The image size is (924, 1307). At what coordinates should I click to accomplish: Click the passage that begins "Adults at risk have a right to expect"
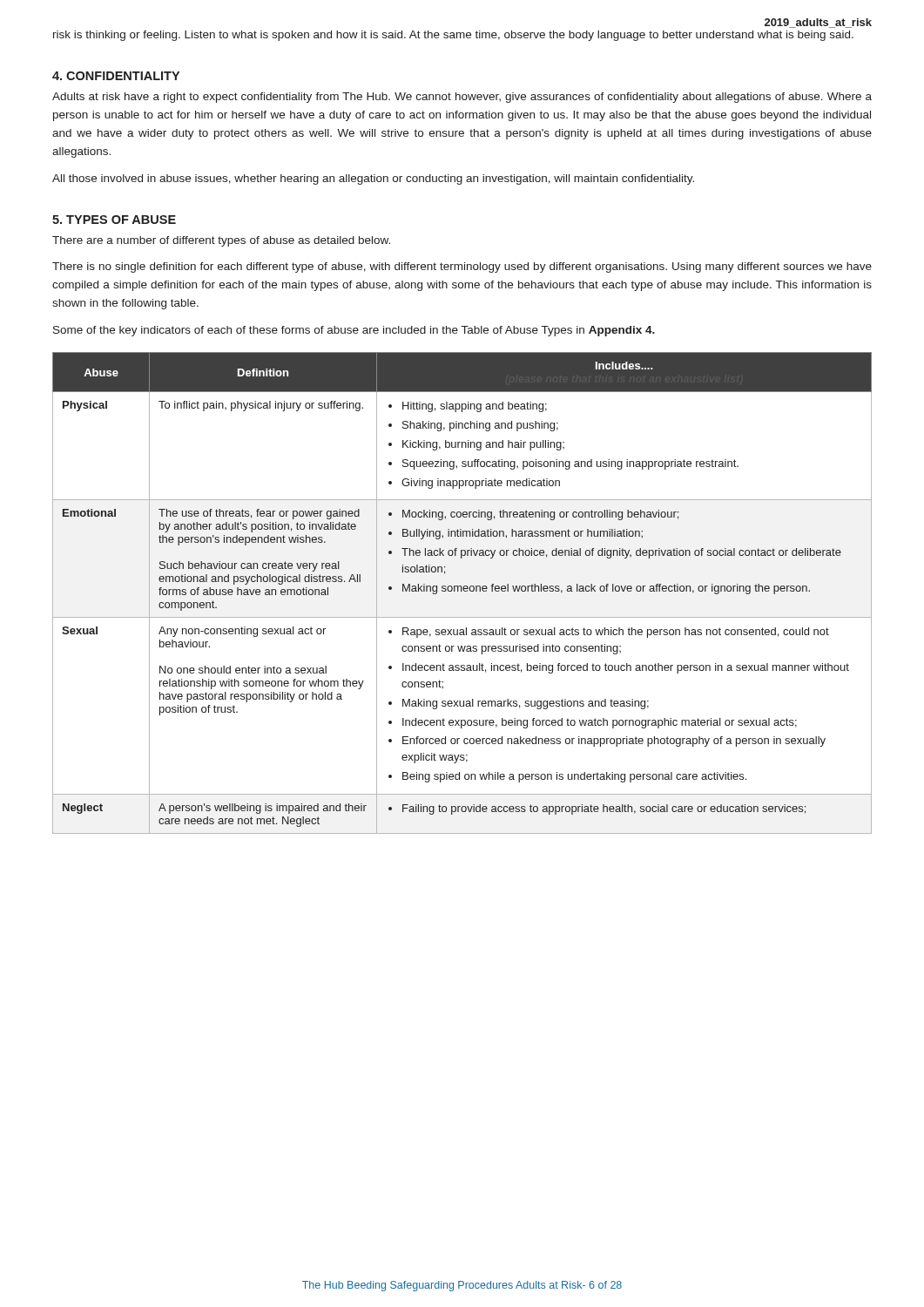coord(462,124)
